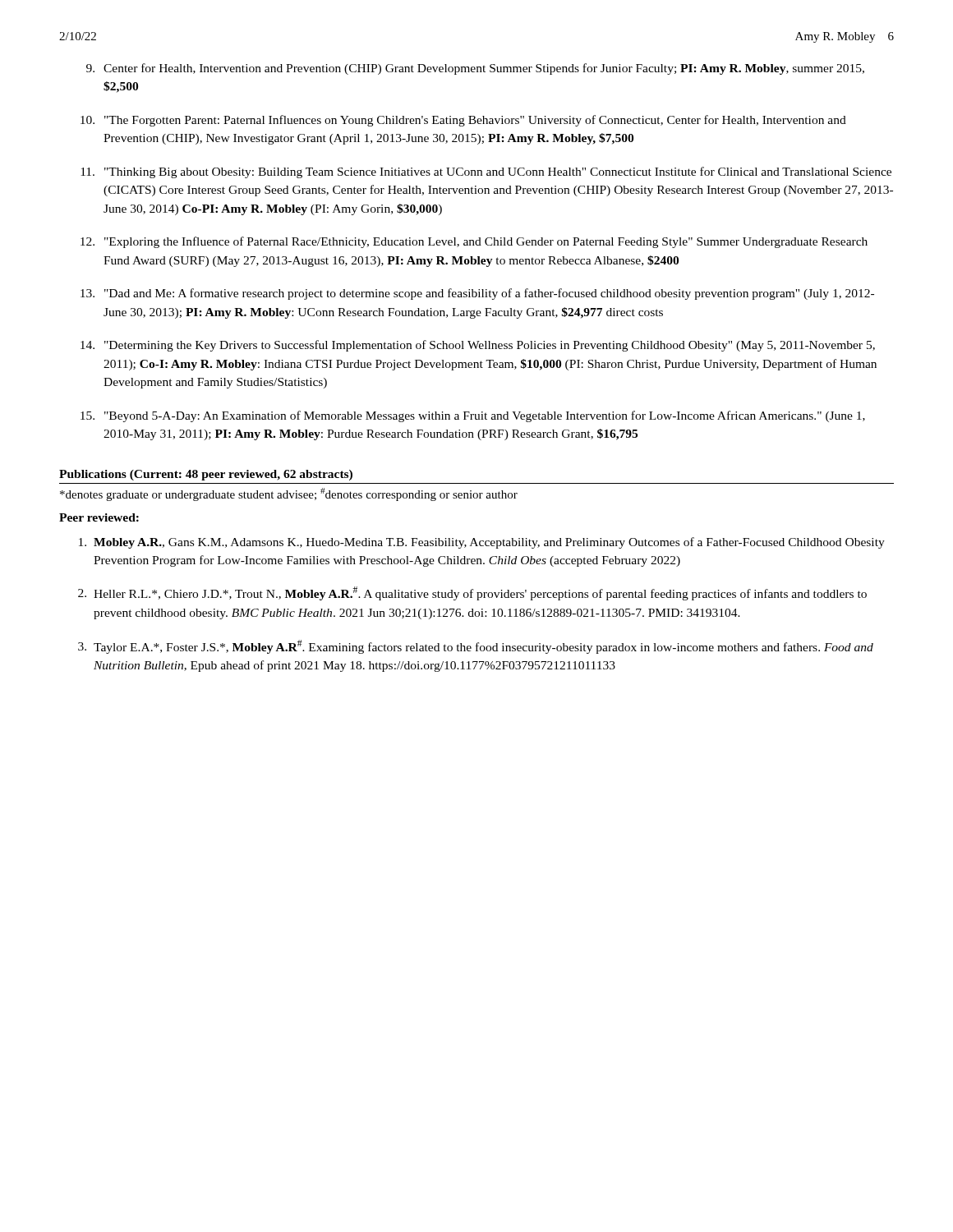Click the passage that begins "denotes graduate or undergraduate student advisee; #denotes"
The width and height of the screenshot is (953, 1232).
point(288,493)
